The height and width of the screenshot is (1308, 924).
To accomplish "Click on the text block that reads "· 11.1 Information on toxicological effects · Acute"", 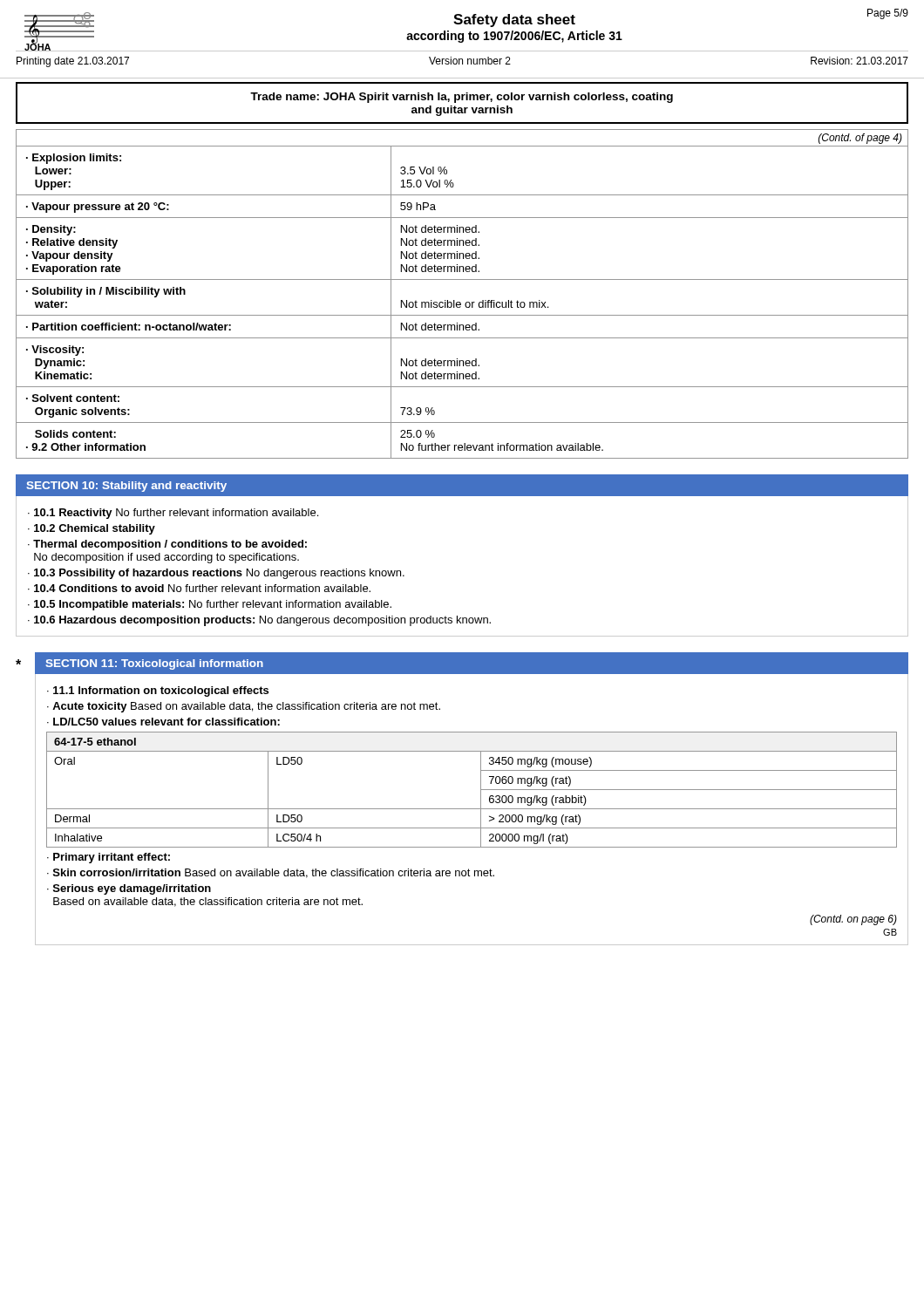I will (x=158, y=691).
